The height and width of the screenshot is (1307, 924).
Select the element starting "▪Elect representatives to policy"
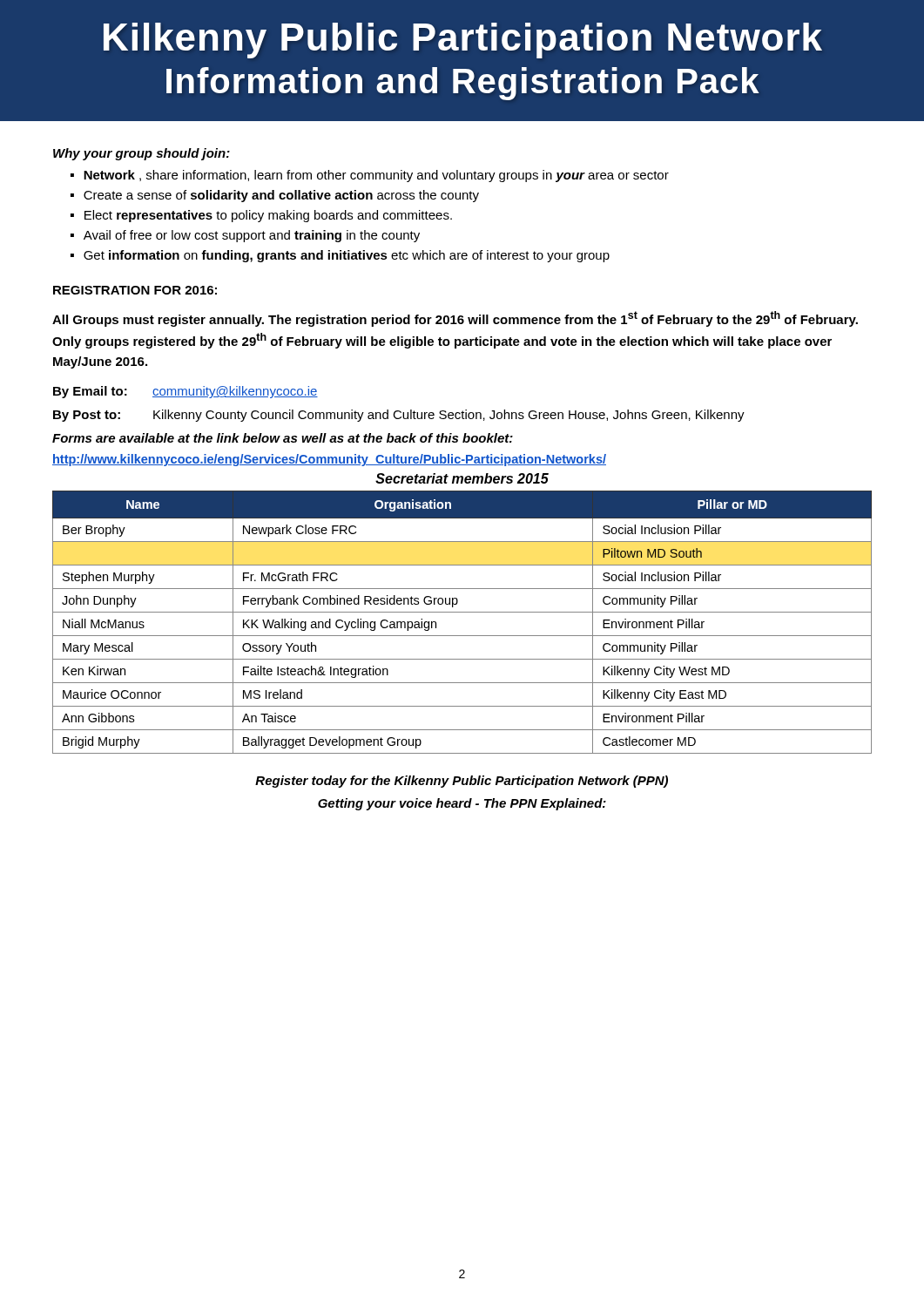[261, 215]
